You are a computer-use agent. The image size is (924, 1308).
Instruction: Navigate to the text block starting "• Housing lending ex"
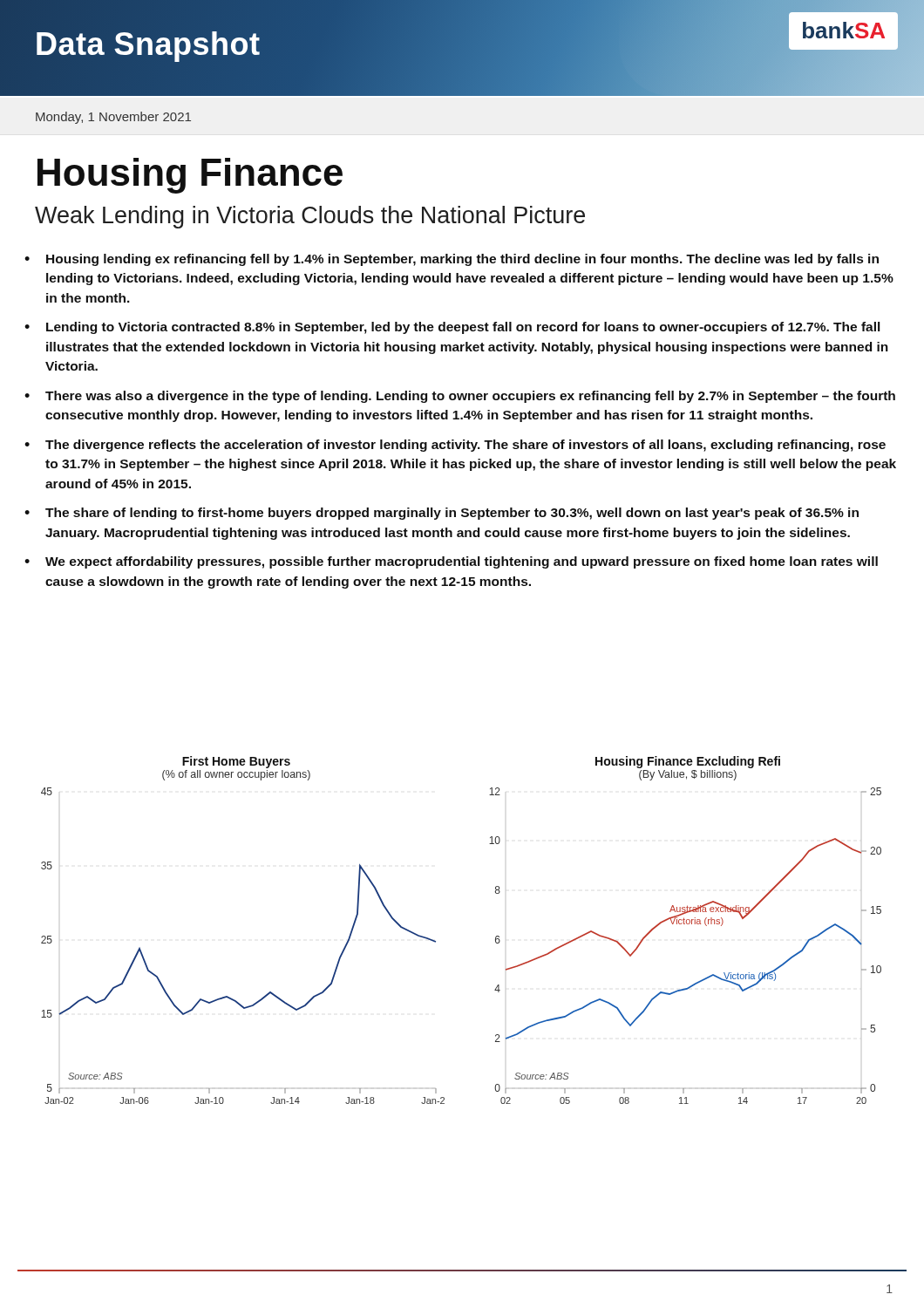tap(462, 279)
